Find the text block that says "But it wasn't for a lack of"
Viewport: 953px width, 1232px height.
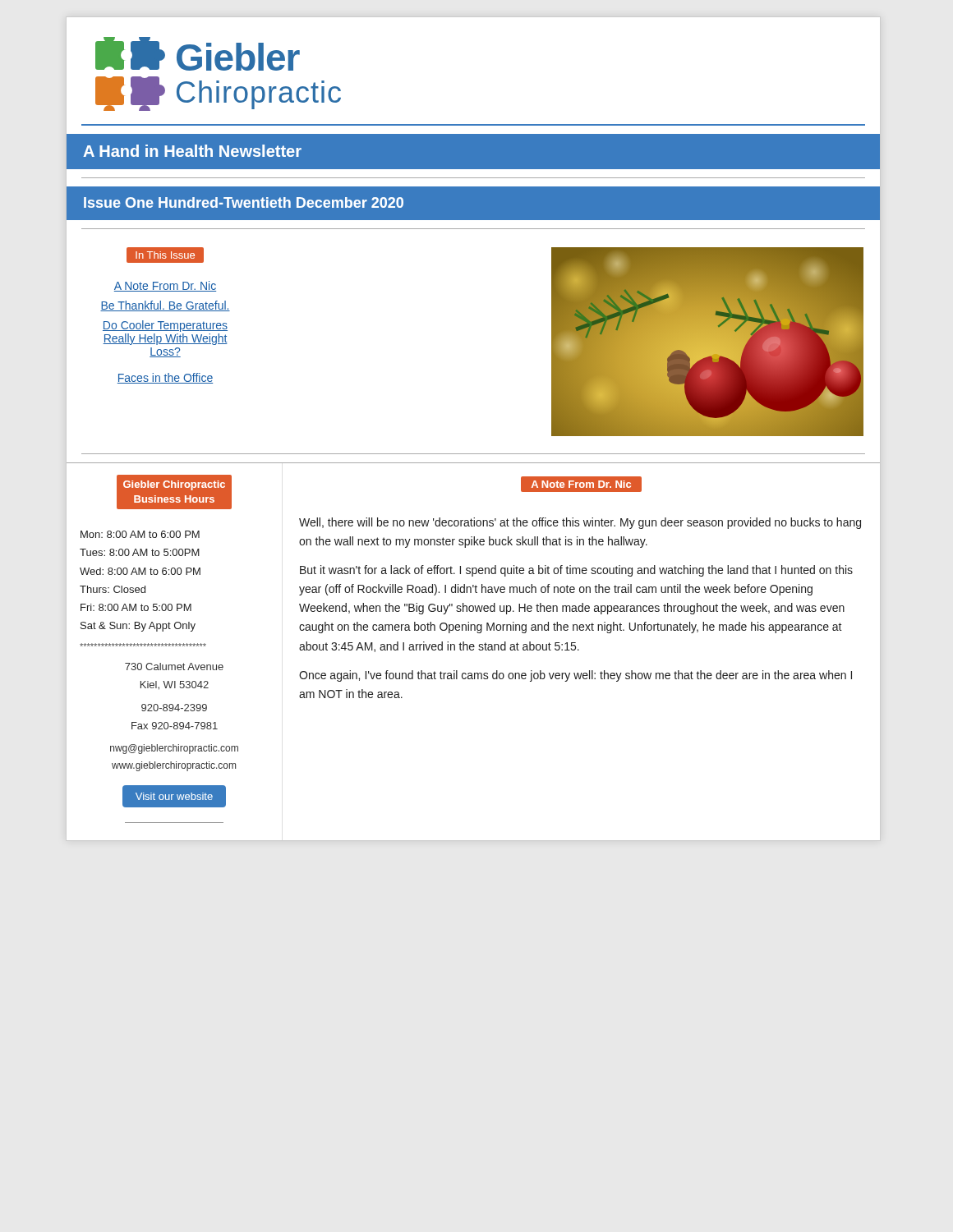(x=576, y=608)
